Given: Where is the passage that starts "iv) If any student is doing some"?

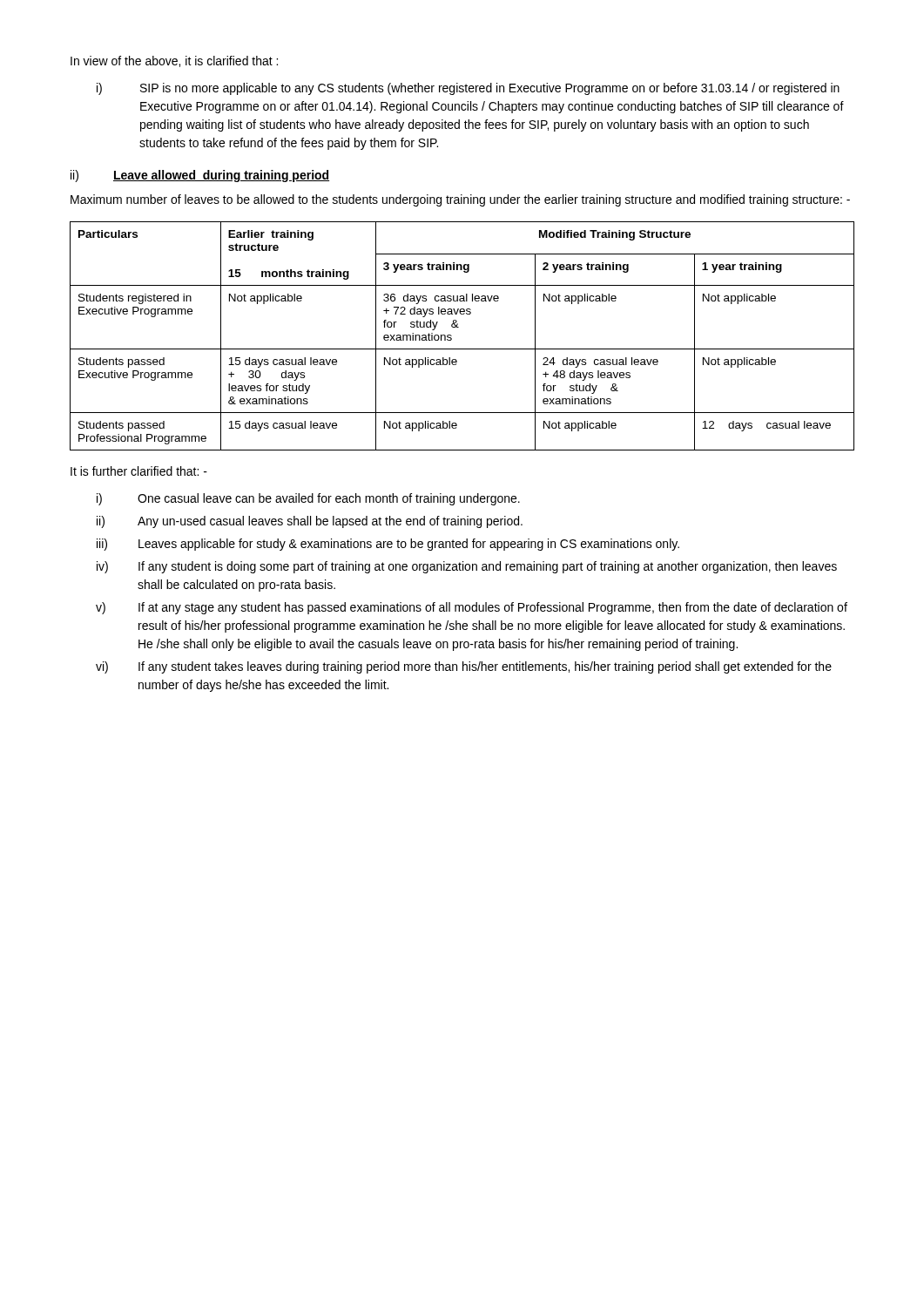Looking at the screenshot, I should click(475, 576).
